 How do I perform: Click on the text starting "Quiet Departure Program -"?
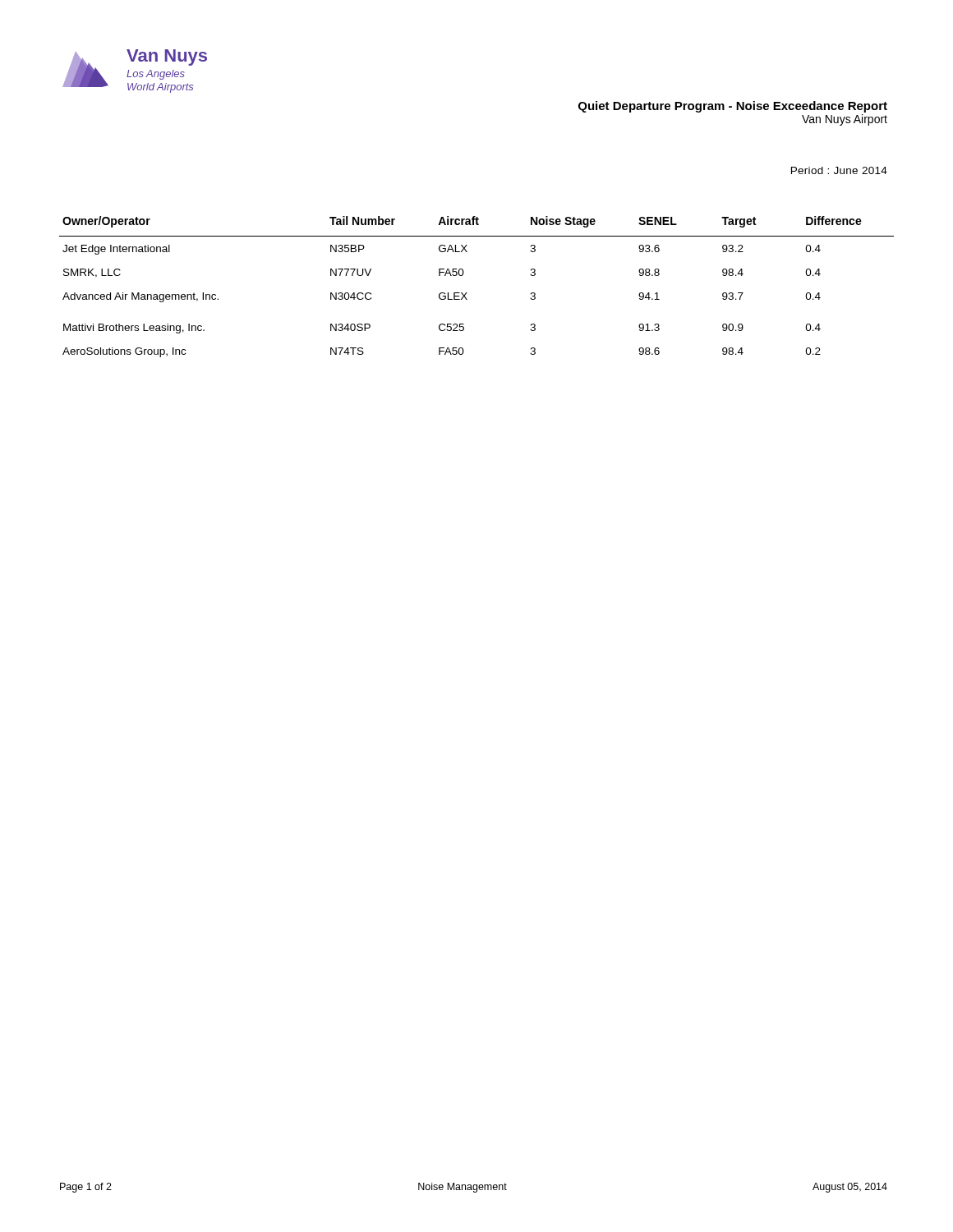point(732,112)
